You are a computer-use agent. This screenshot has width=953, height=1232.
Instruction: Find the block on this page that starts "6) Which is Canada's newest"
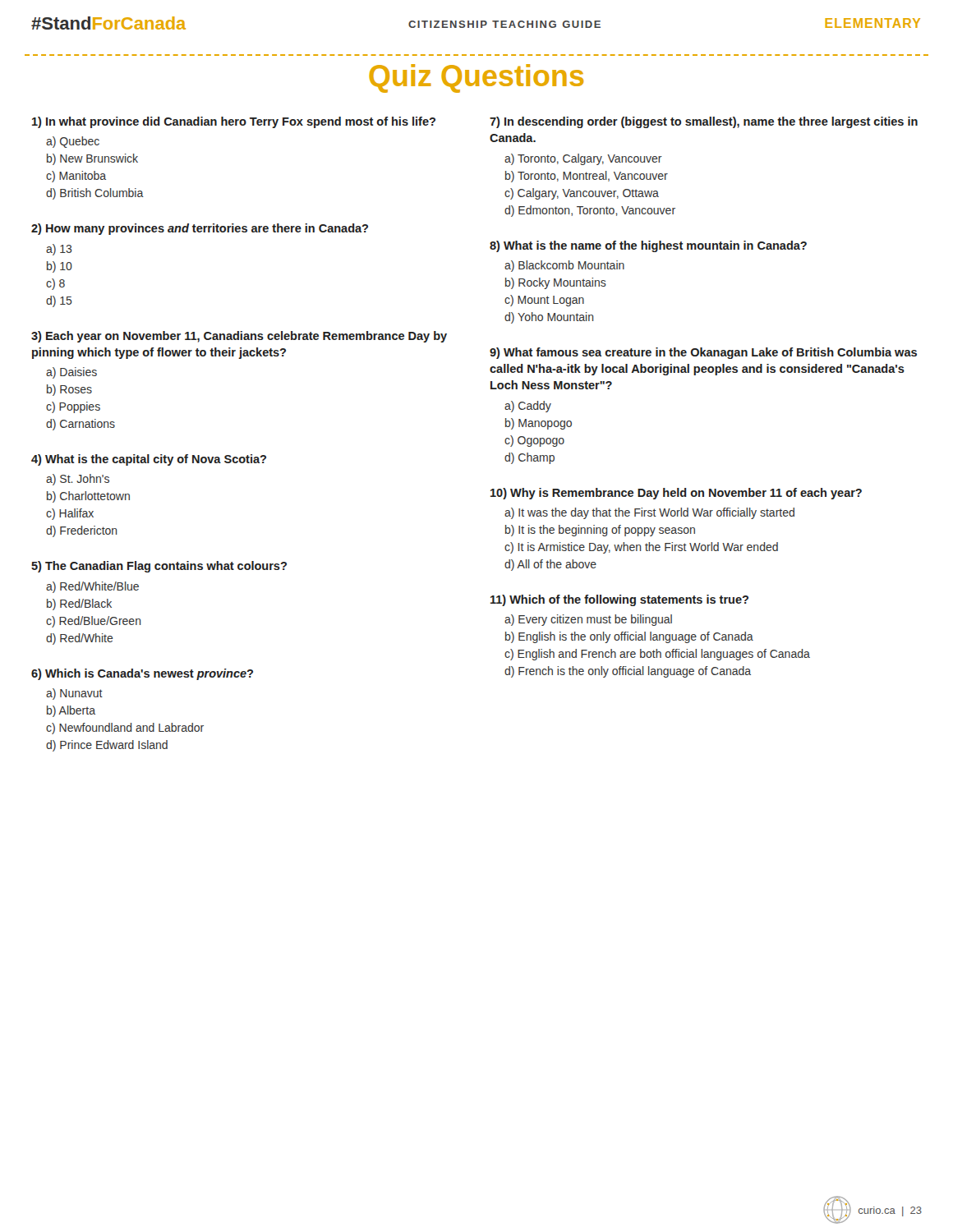142,674
